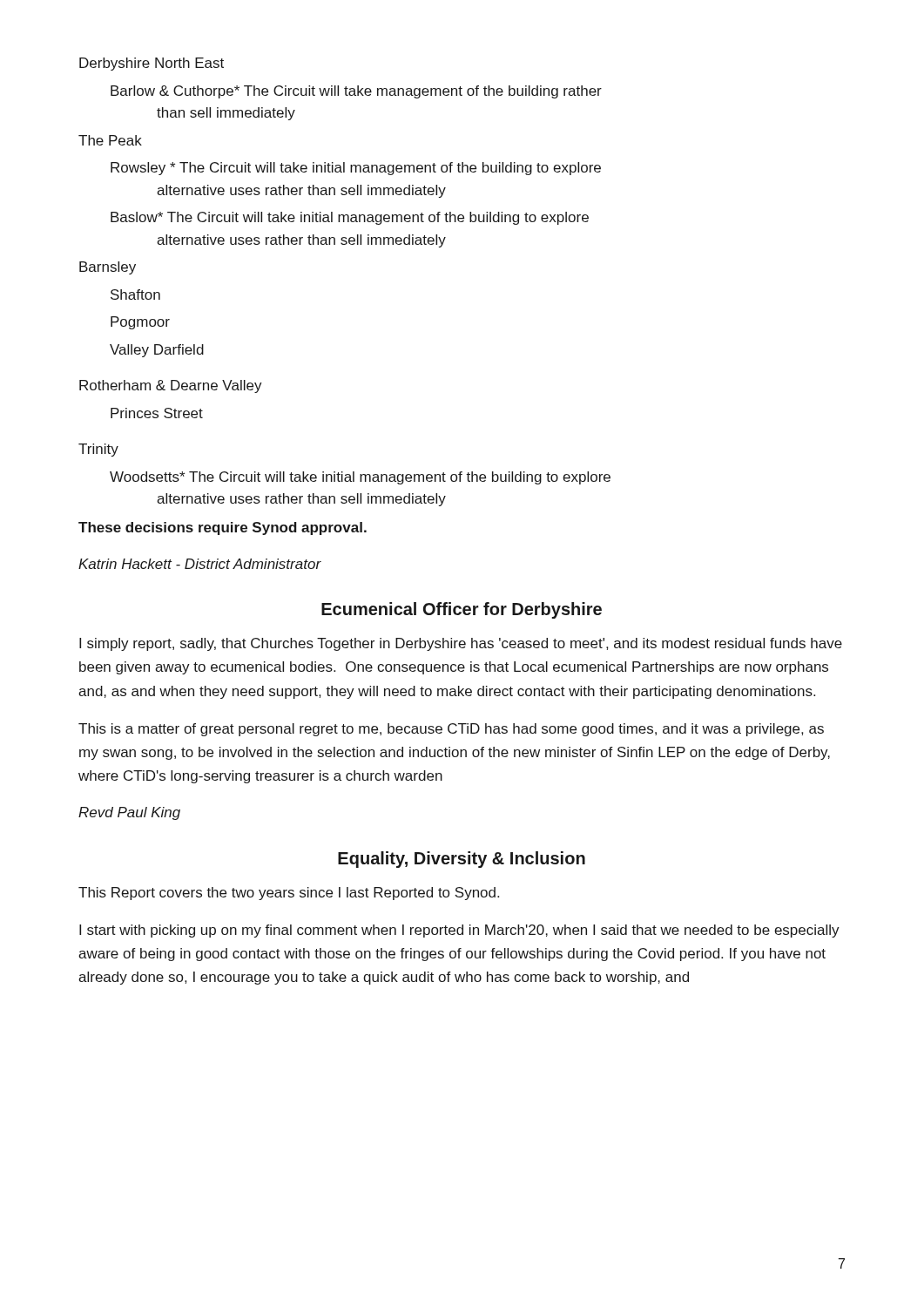Navigate to the passage starting "This Report covers the"
The image size is (924, 1307).
289,892
